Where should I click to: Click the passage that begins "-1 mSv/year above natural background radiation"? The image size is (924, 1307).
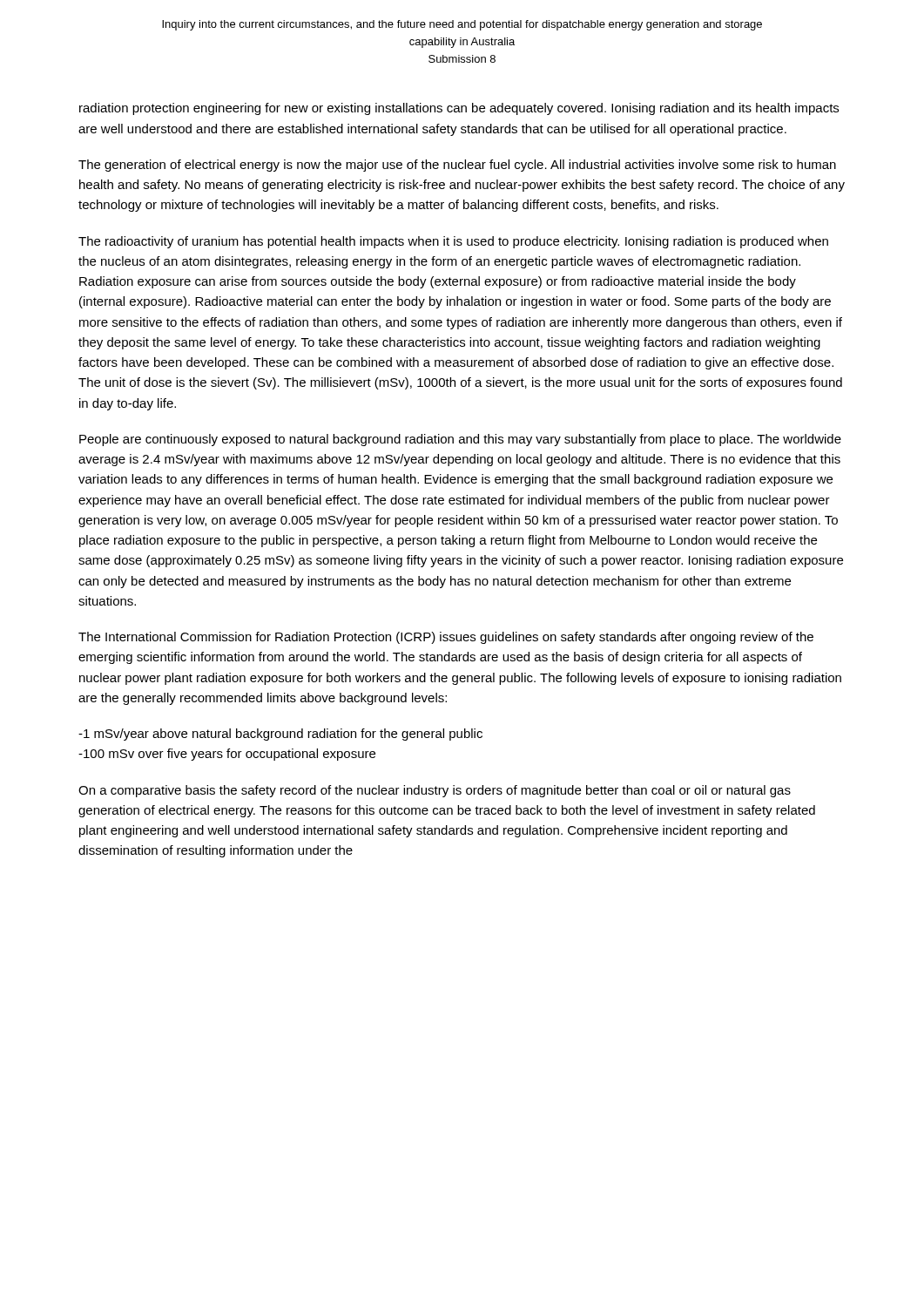tap(281, 733)
